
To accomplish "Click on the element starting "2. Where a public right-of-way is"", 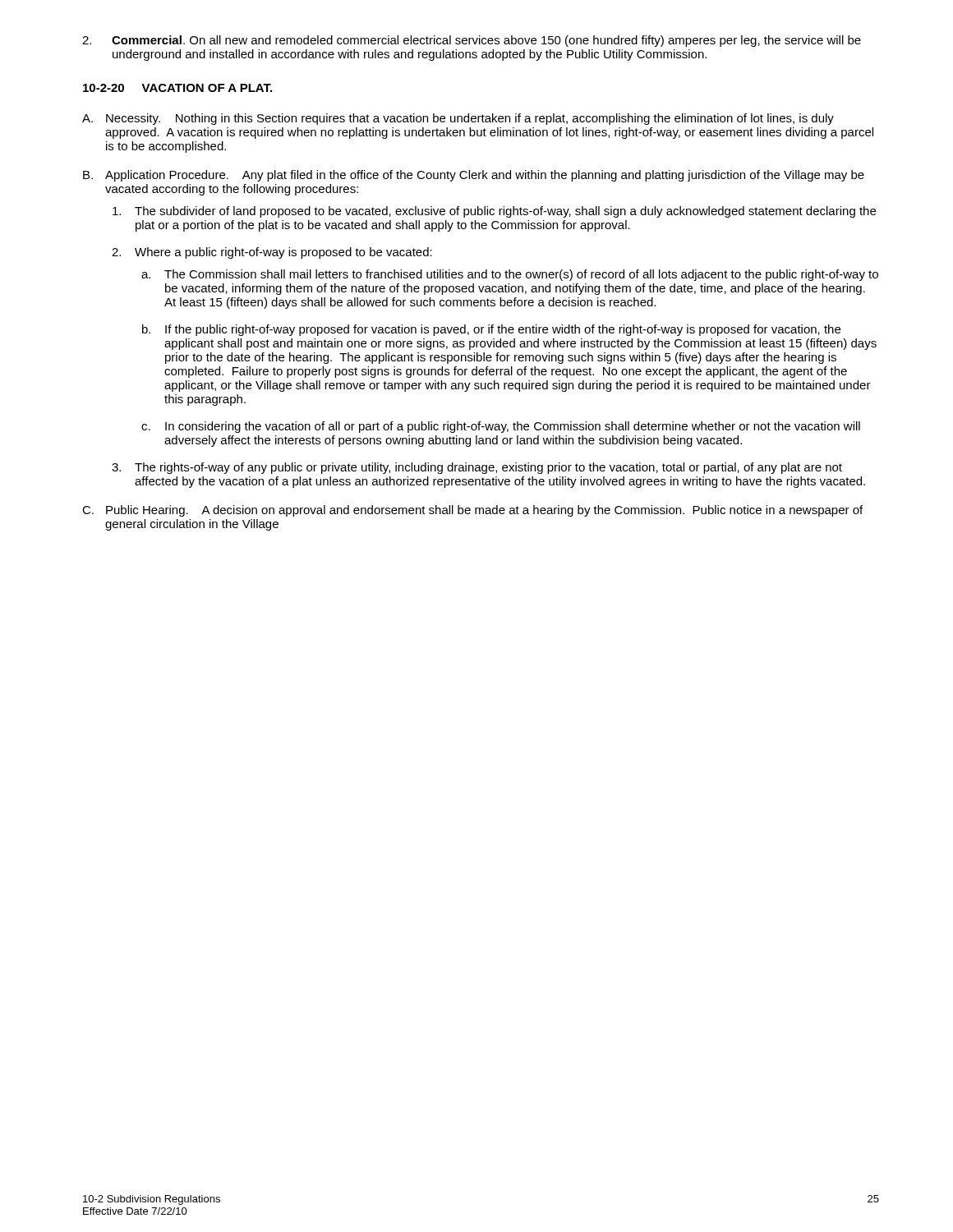I will (272, 252).
